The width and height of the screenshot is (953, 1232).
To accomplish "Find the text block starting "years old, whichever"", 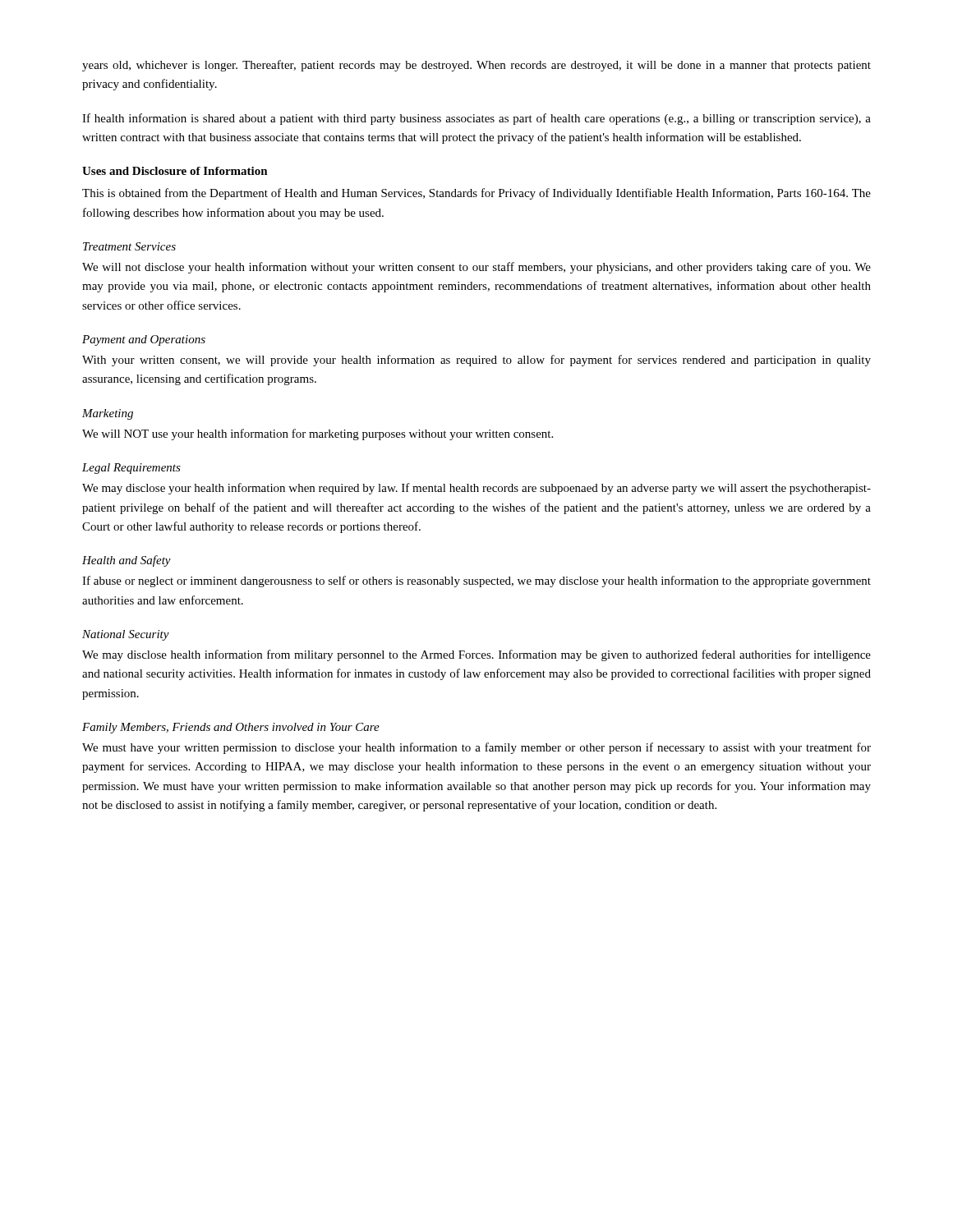I will tap(476, 75).
